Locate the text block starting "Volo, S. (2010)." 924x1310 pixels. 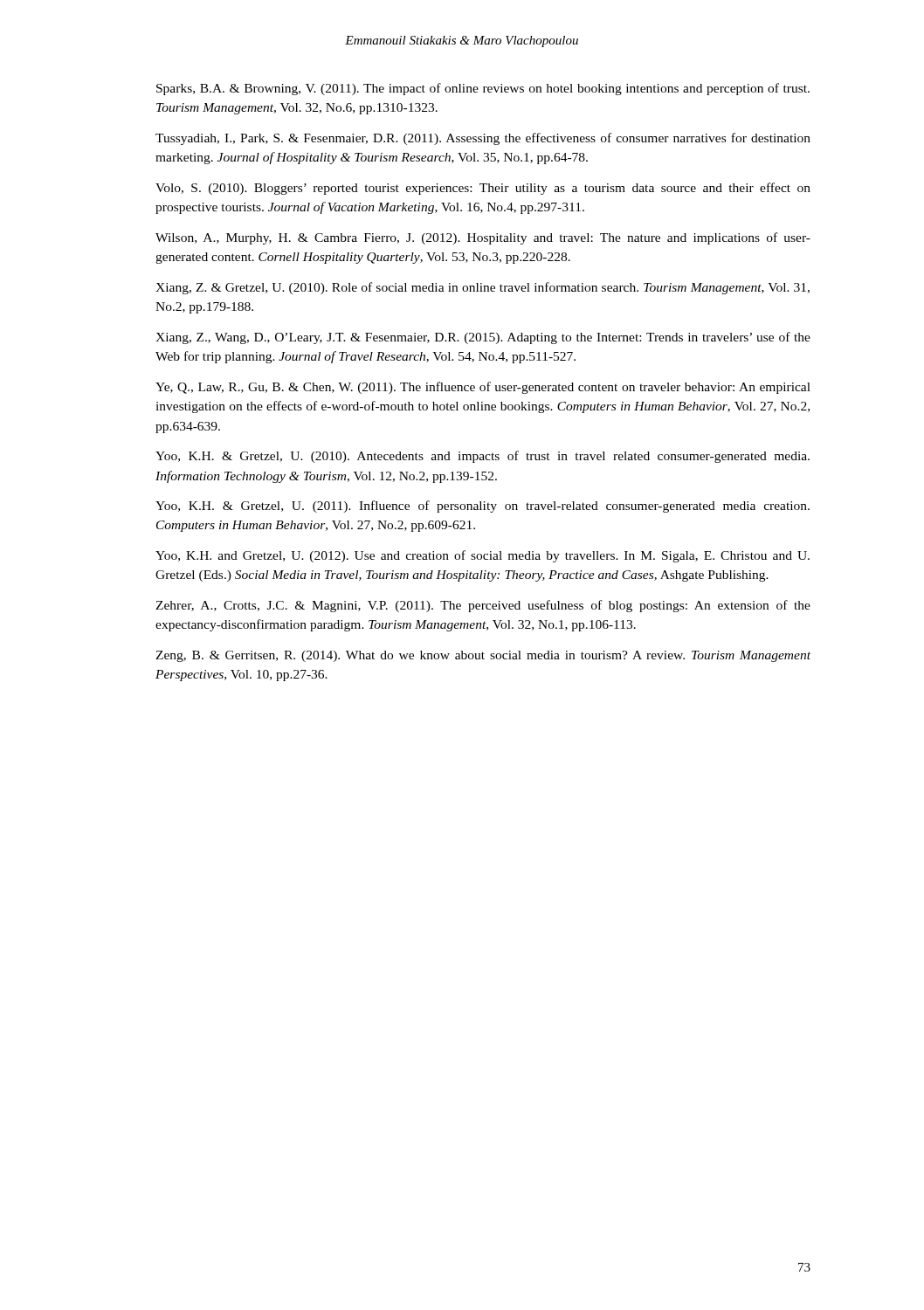(462, 198)
